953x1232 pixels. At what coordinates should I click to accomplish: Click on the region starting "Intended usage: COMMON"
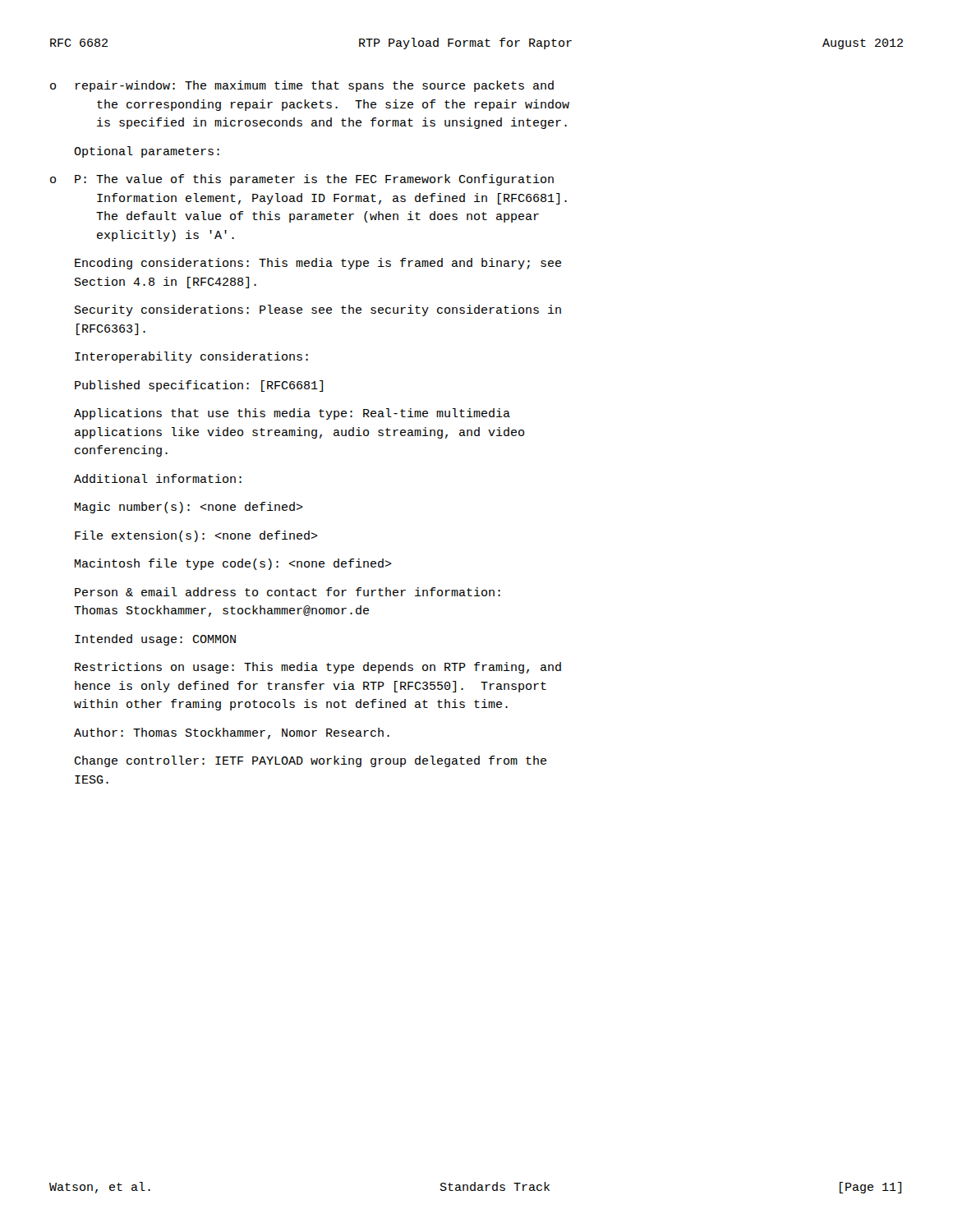point(155,640)
